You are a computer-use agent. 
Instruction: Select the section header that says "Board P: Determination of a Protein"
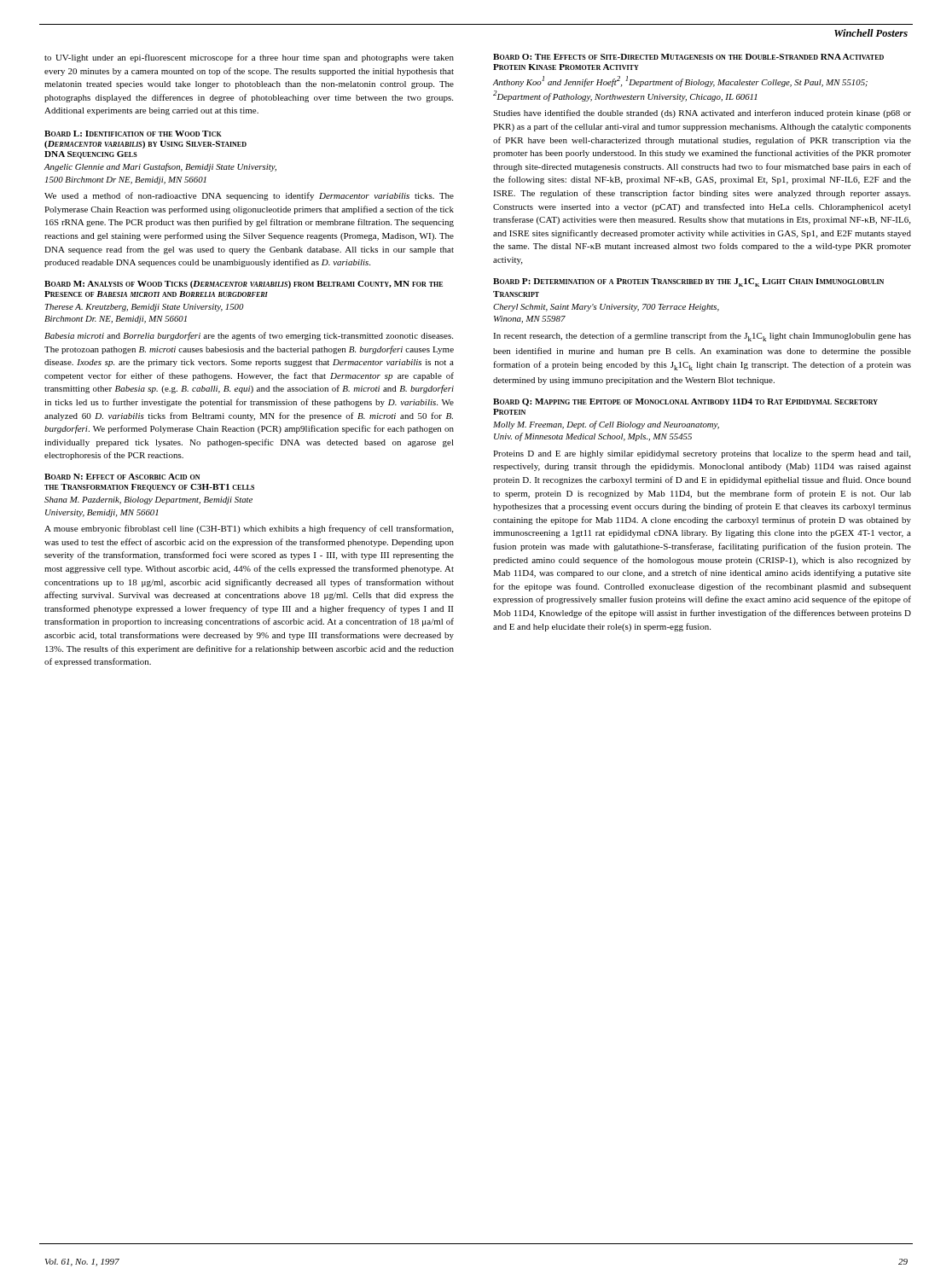pyautogui.click(x=689, y=287)
